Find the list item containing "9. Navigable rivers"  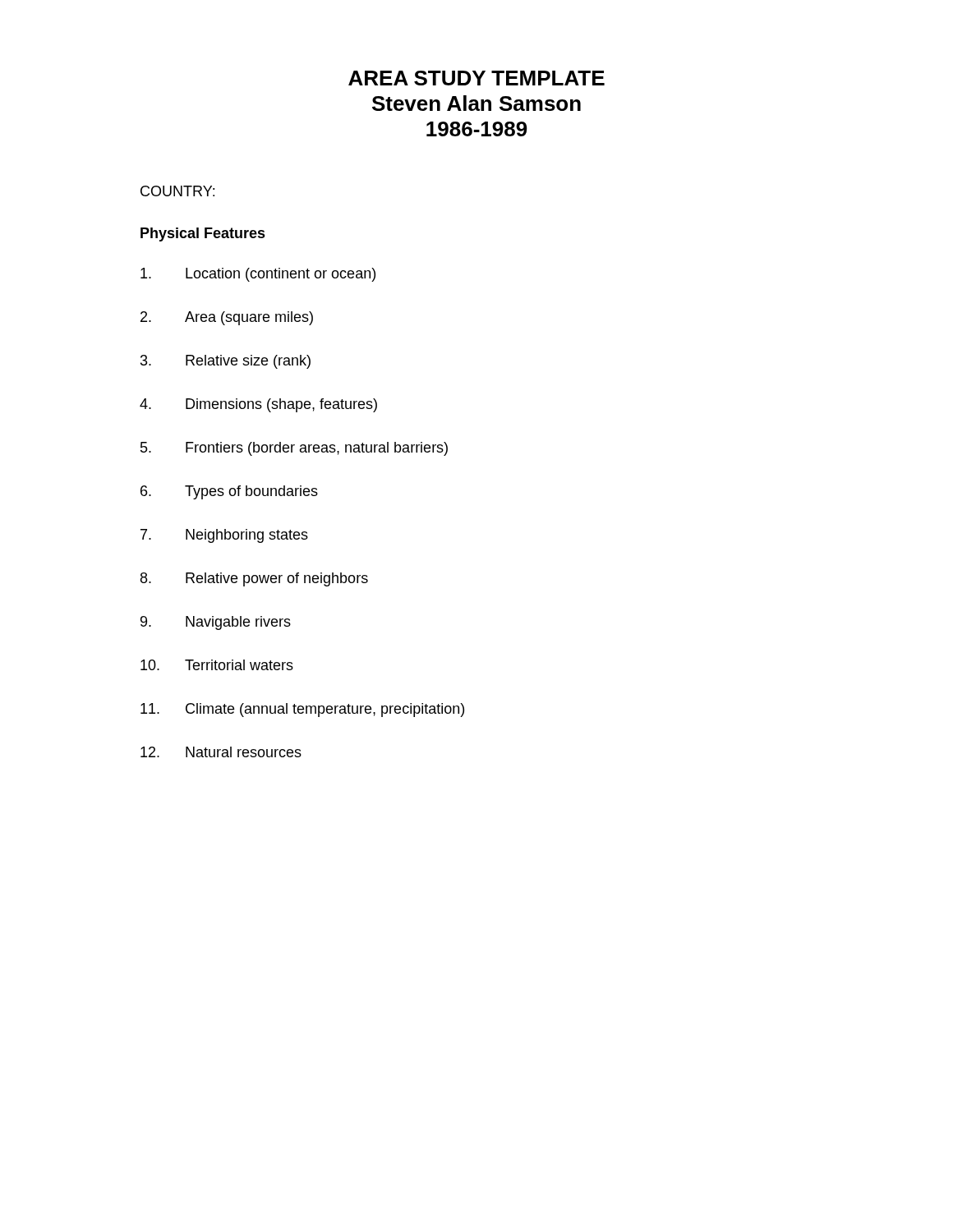215,622
